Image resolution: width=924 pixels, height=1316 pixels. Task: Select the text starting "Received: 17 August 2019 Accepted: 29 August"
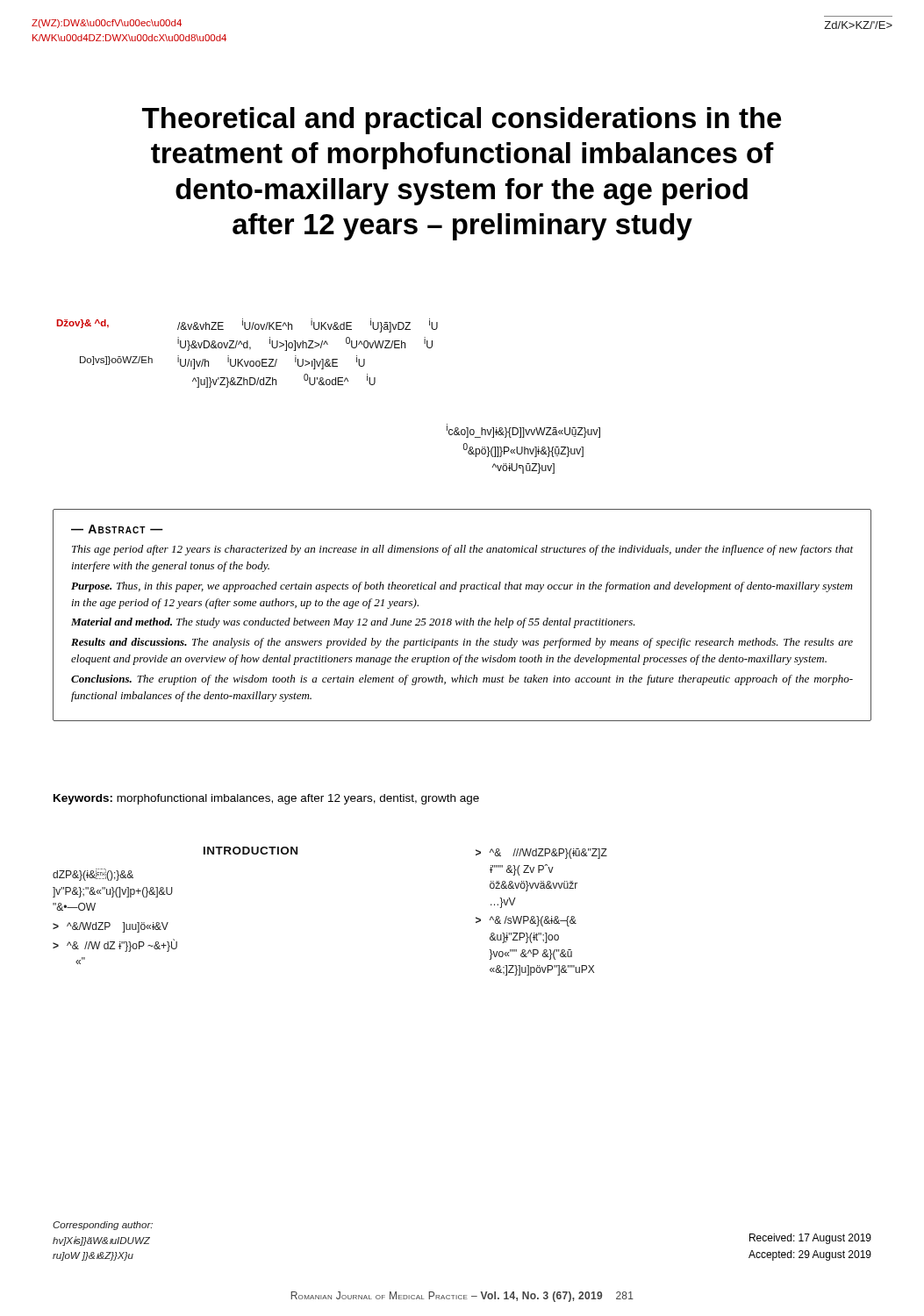810,1246
